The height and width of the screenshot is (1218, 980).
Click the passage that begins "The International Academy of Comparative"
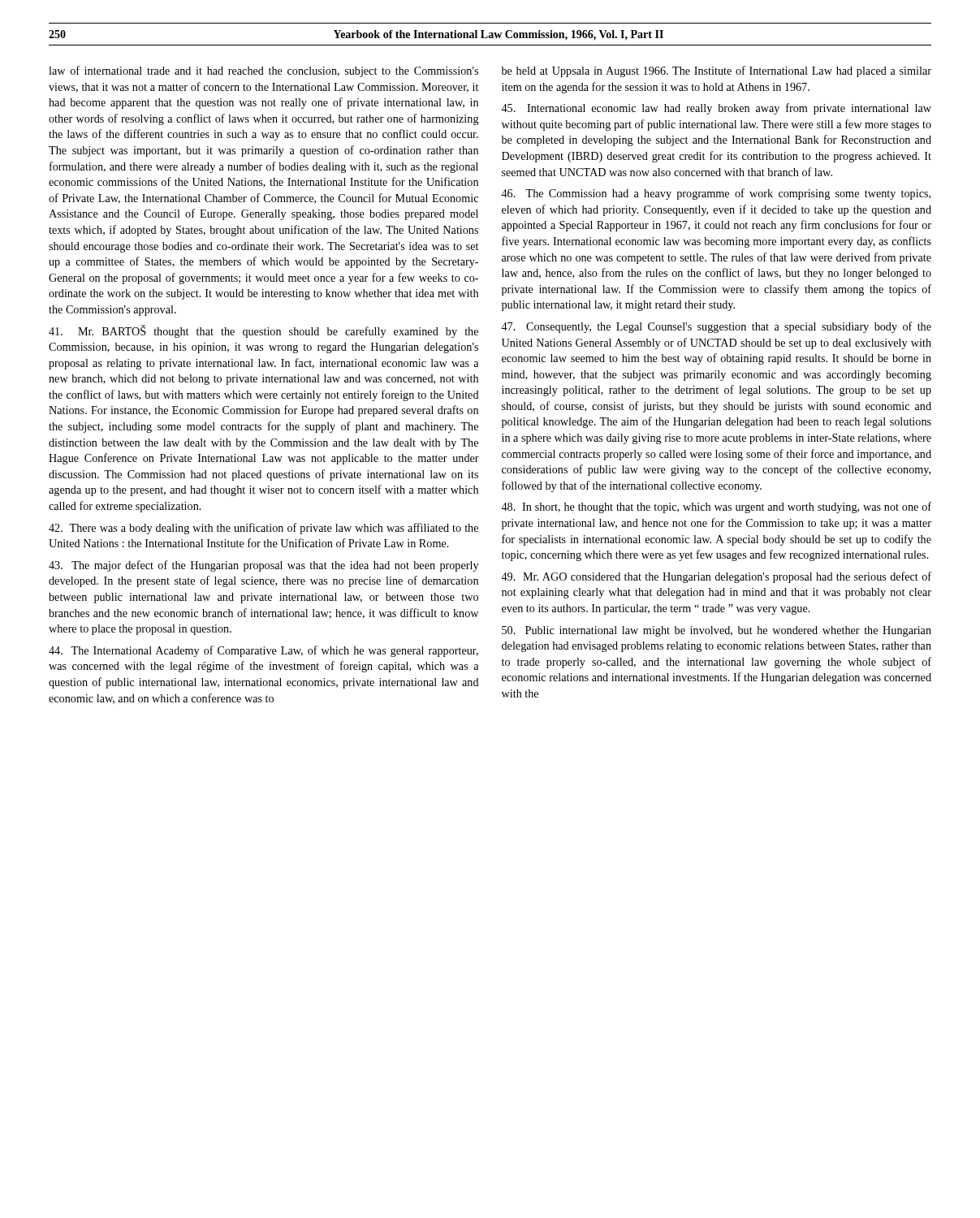pos(264,675)
